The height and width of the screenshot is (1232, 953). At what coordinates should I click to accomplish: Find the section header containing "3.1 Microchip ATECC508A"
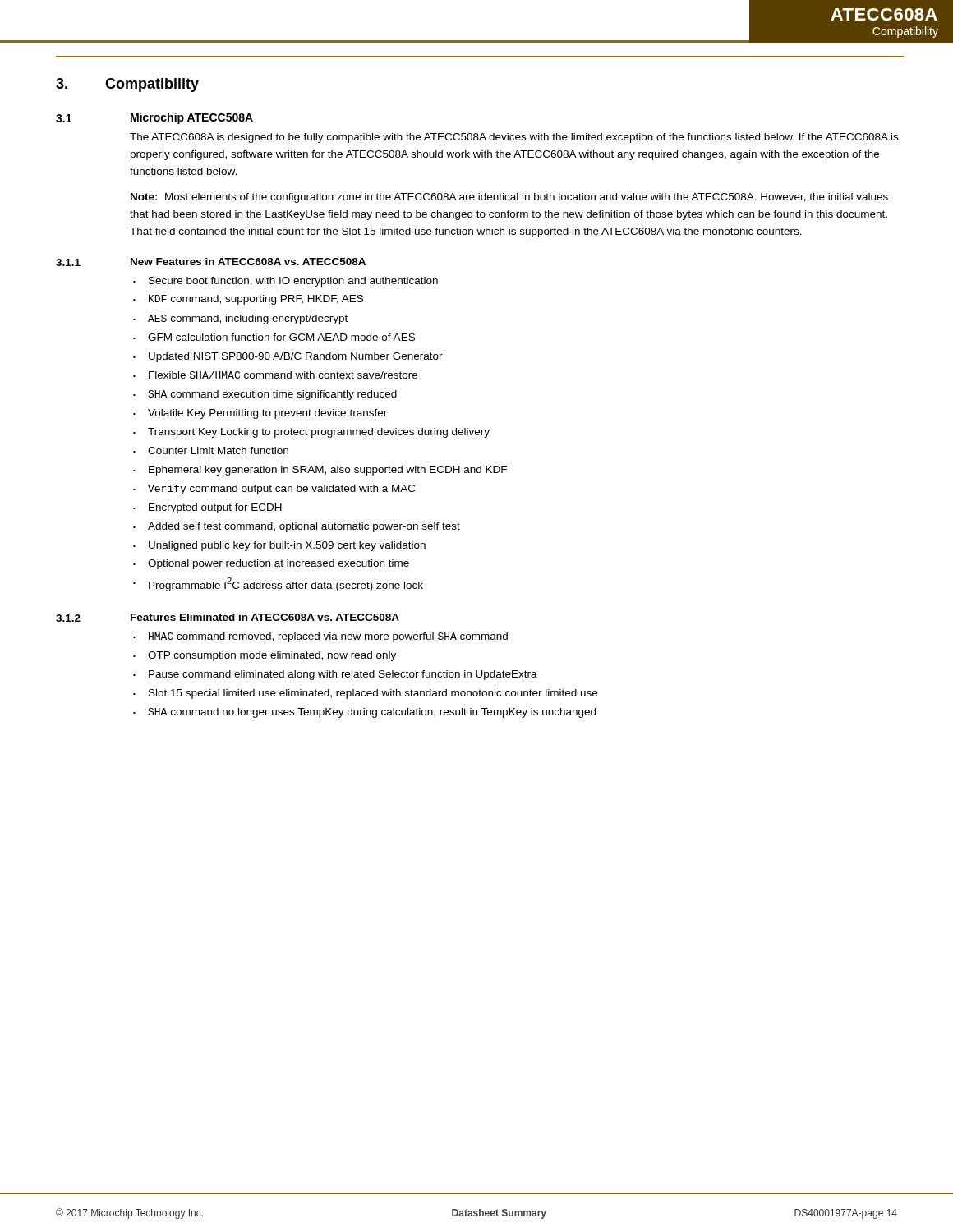click(x=154, y=118)
